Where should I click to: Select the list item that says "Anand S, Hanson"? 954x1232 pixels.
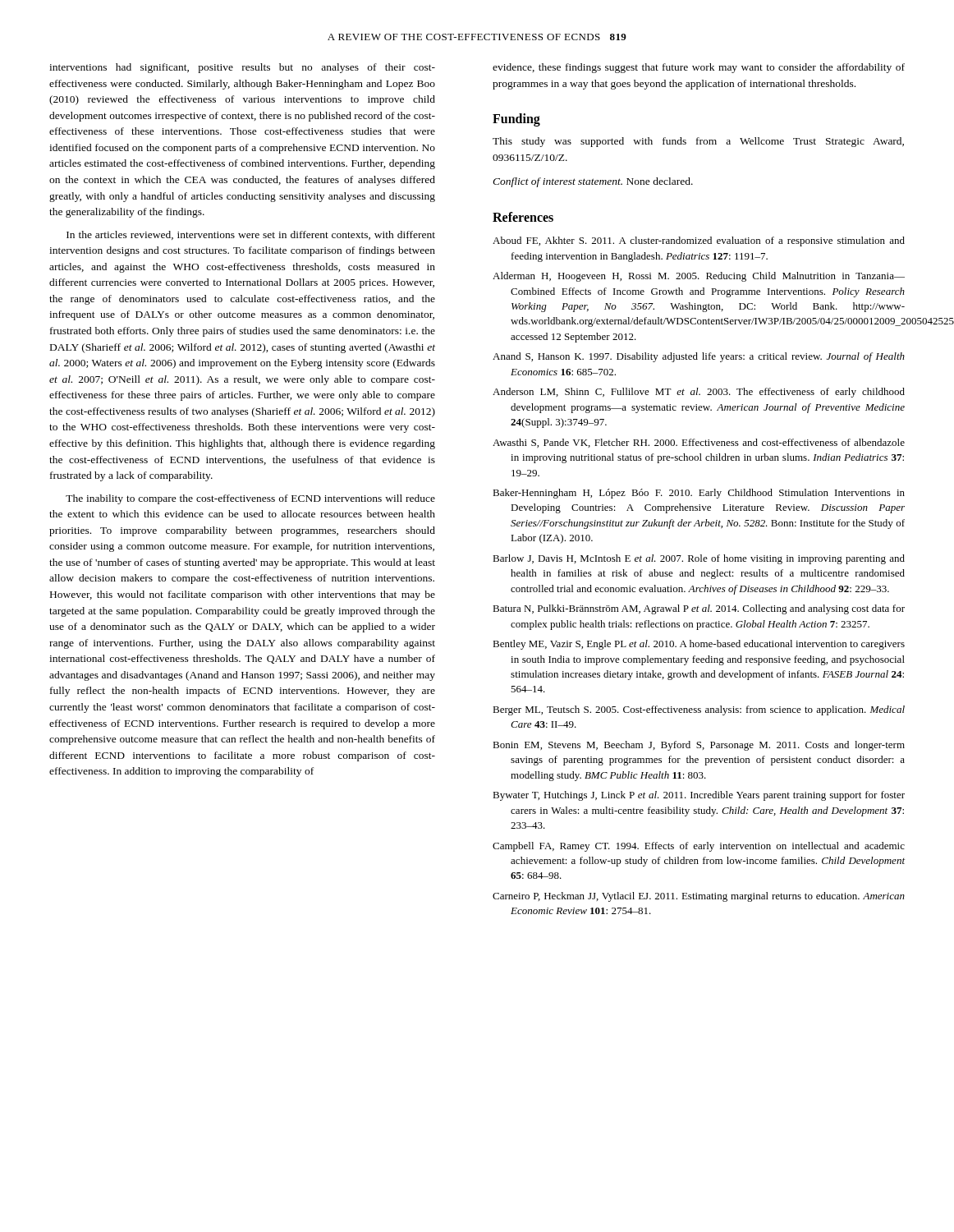[x=699, y=364]
